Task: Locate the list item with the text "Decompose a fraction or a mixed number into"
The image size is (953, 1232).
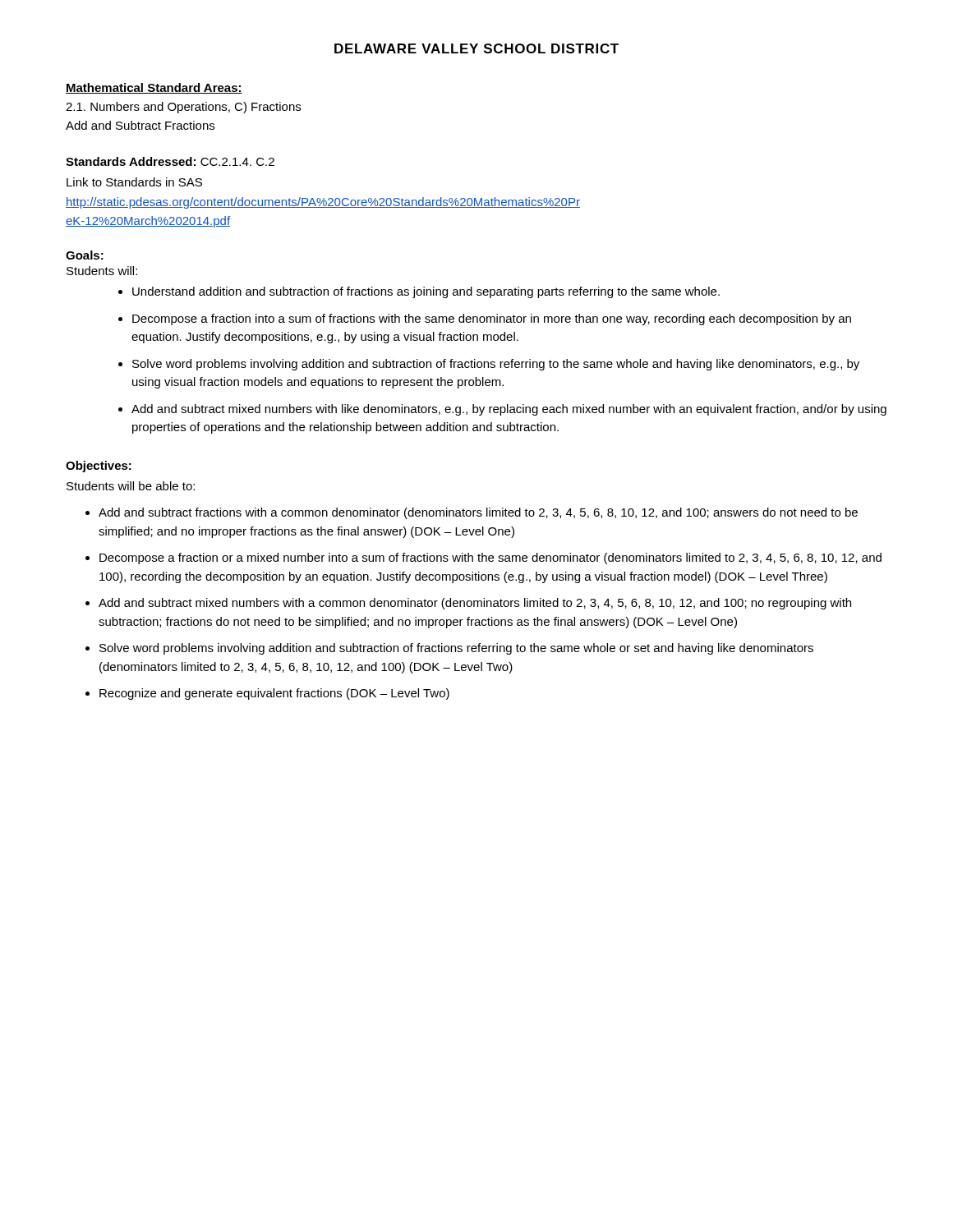Action: [x=490, y=567]
